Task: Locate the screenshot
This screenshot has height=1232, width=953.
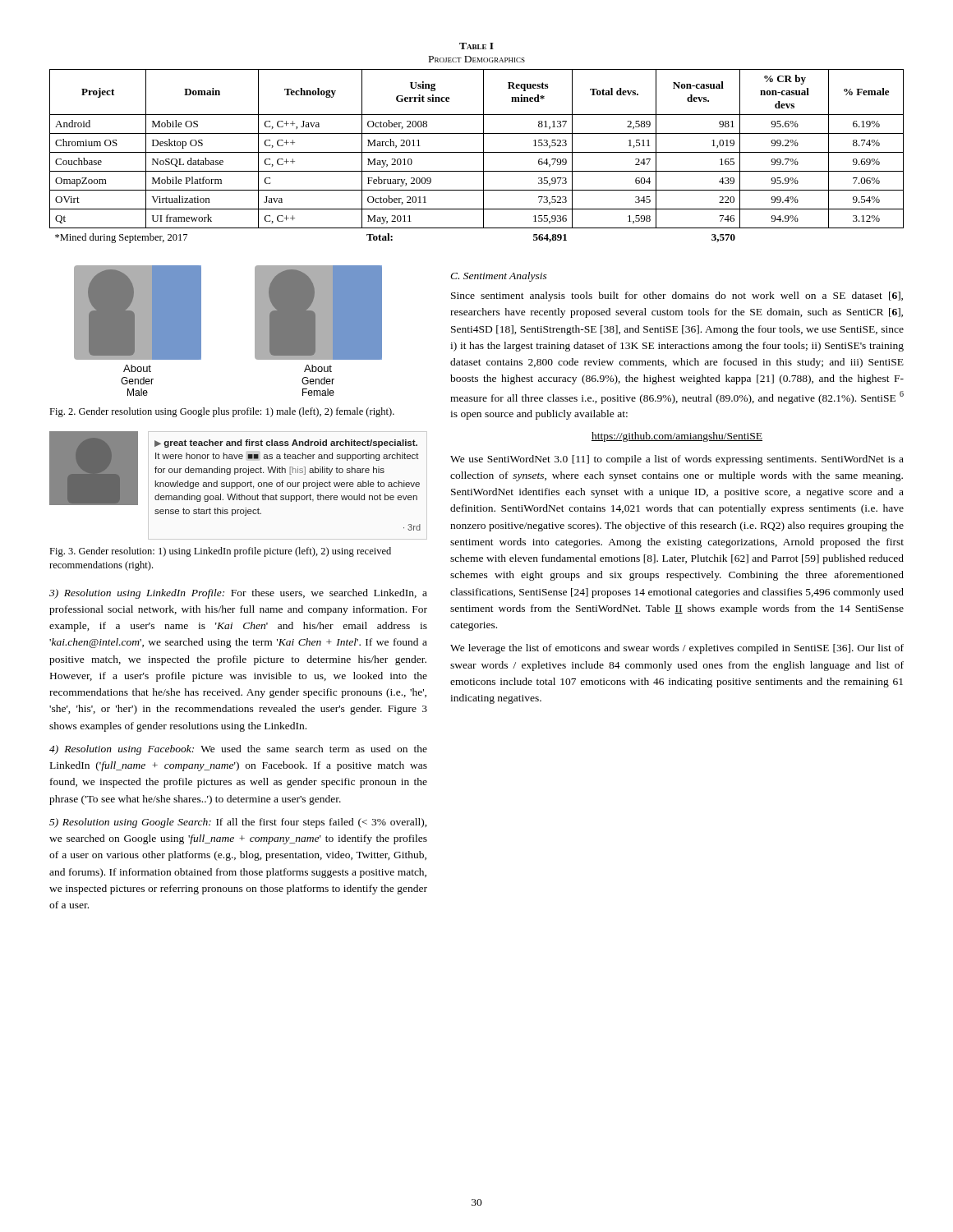Action: point(238,485)
